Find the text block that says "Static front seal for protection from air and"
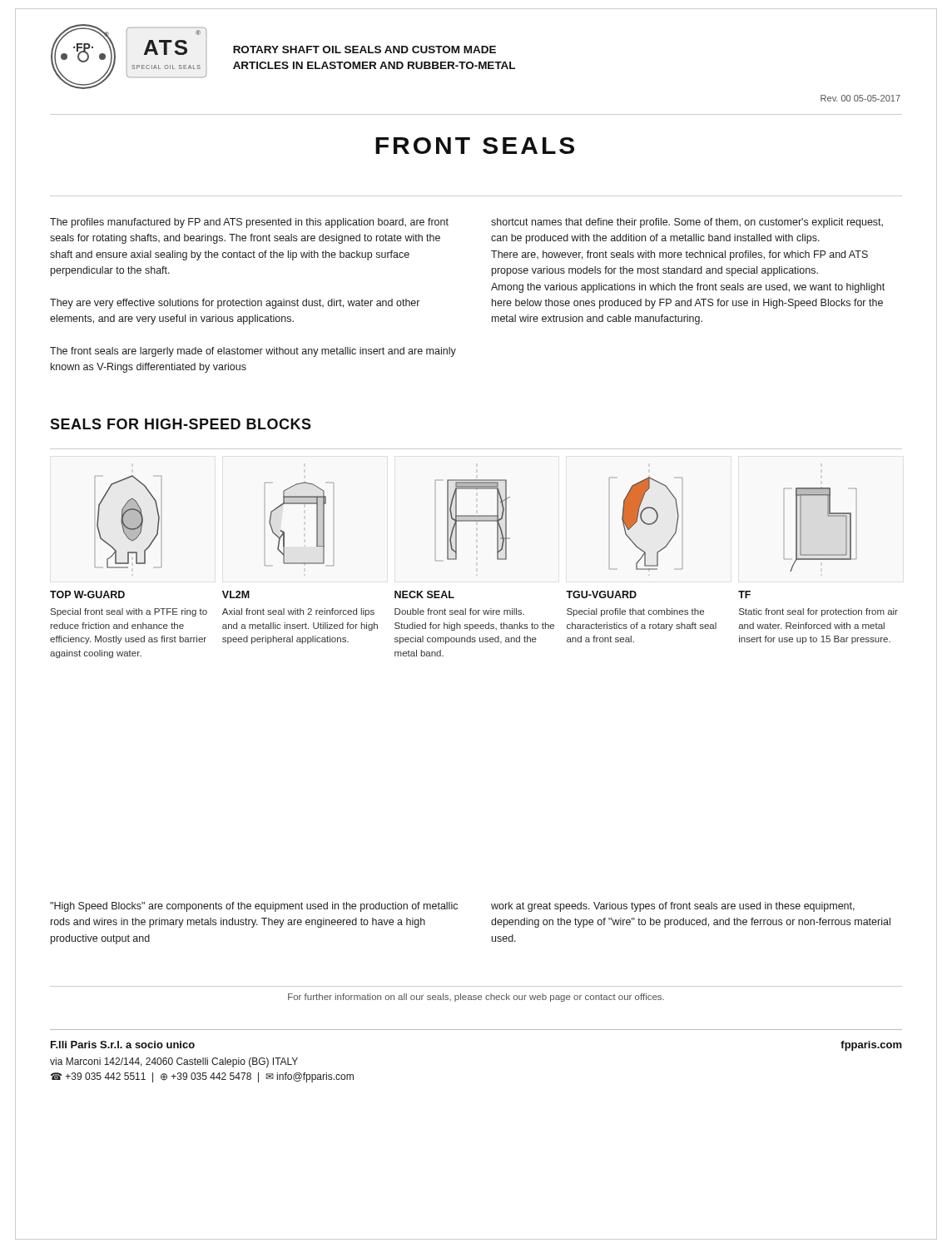The image size is (952, 1248). [818, 625]
